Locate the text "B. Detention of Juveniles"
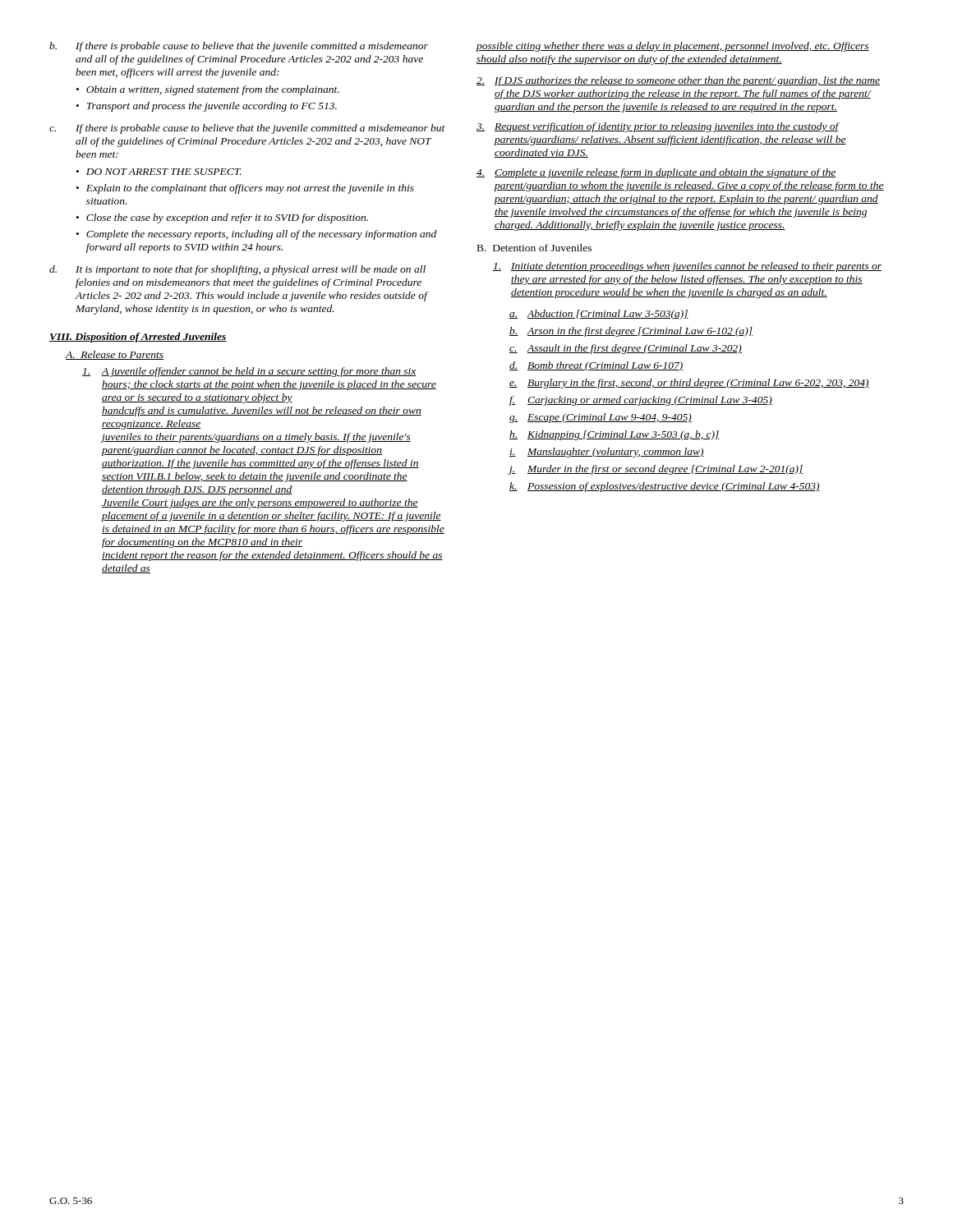Viewport: 953px width, 1232px height. 534,248
